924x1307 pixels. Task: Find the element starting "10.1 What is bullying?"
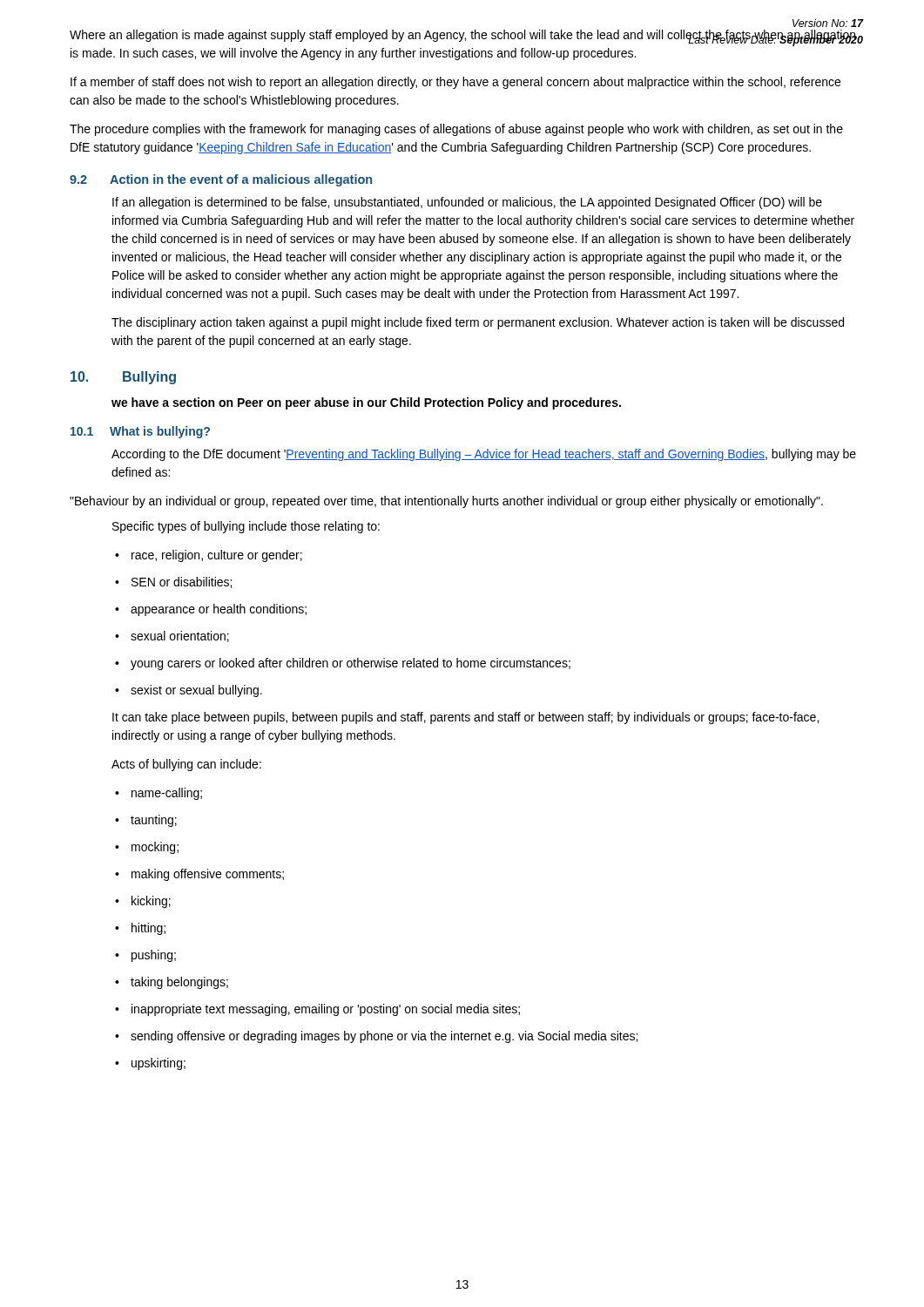pyautogui.click(x=140, y=431)
